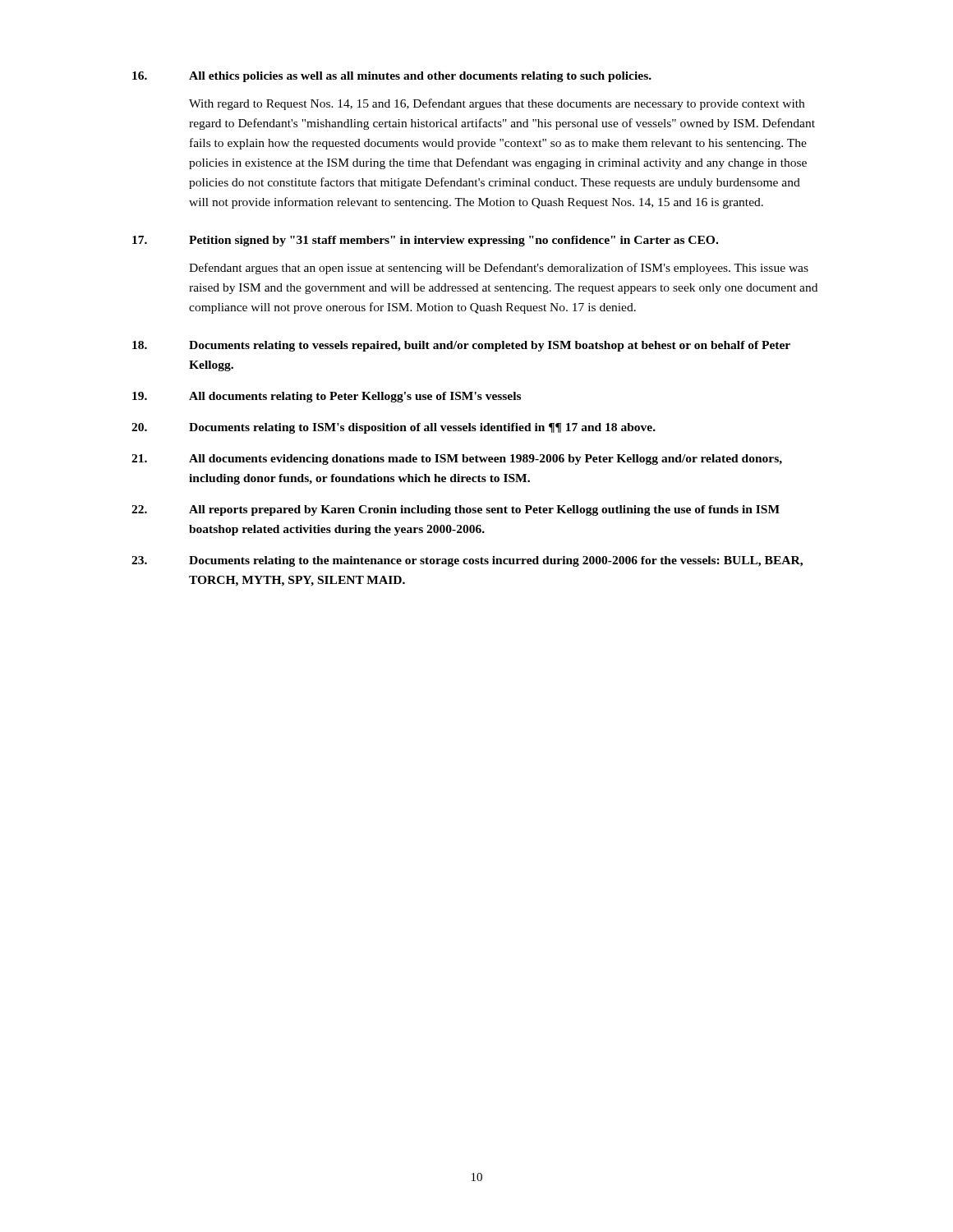Navigate to the text block starting "22. All reports"
The width and height of the screenshot is (953, 1232).
click(476, 519)
